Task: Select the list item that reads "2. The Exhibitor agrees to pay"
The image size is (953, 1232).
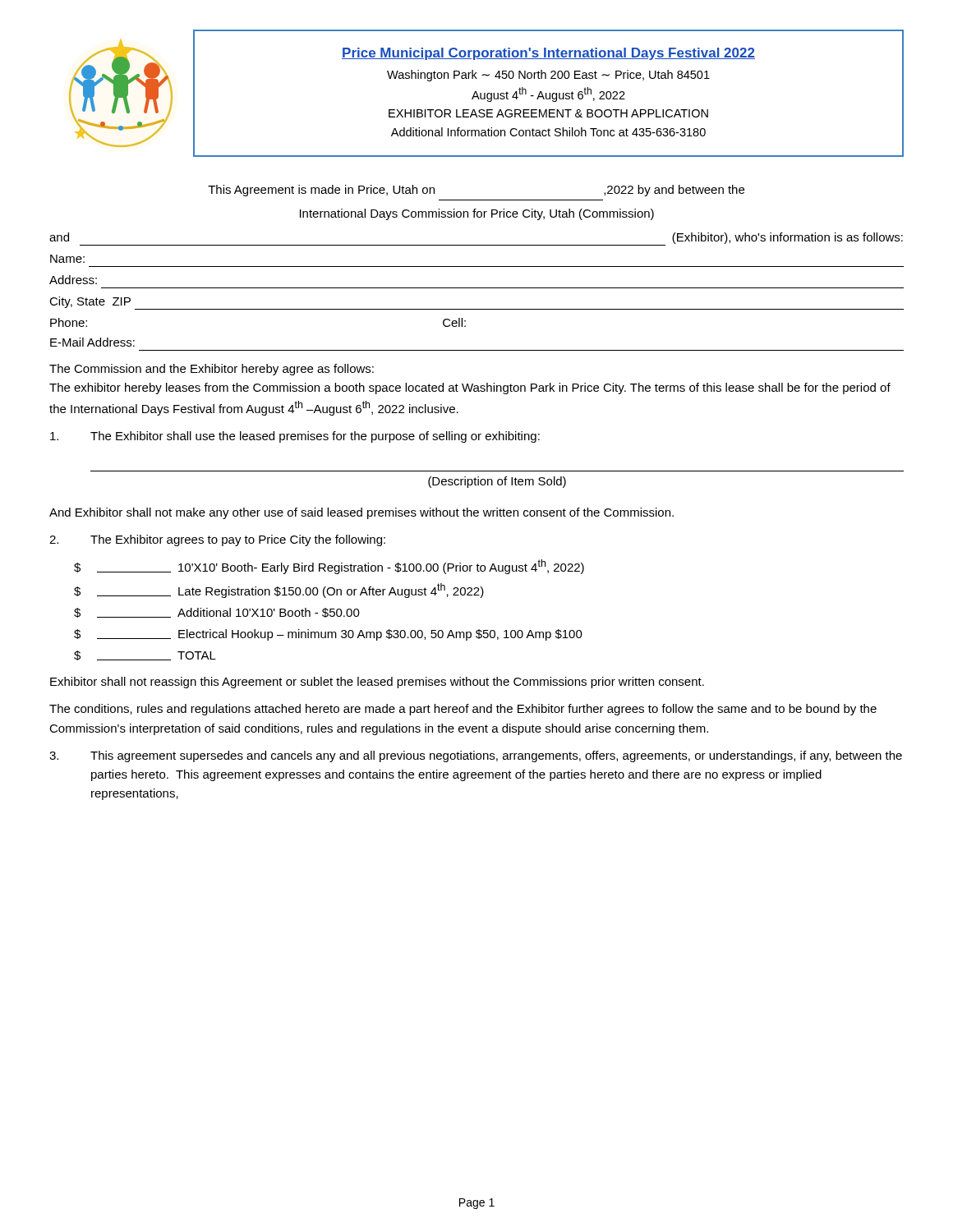Action: [217, 540]
